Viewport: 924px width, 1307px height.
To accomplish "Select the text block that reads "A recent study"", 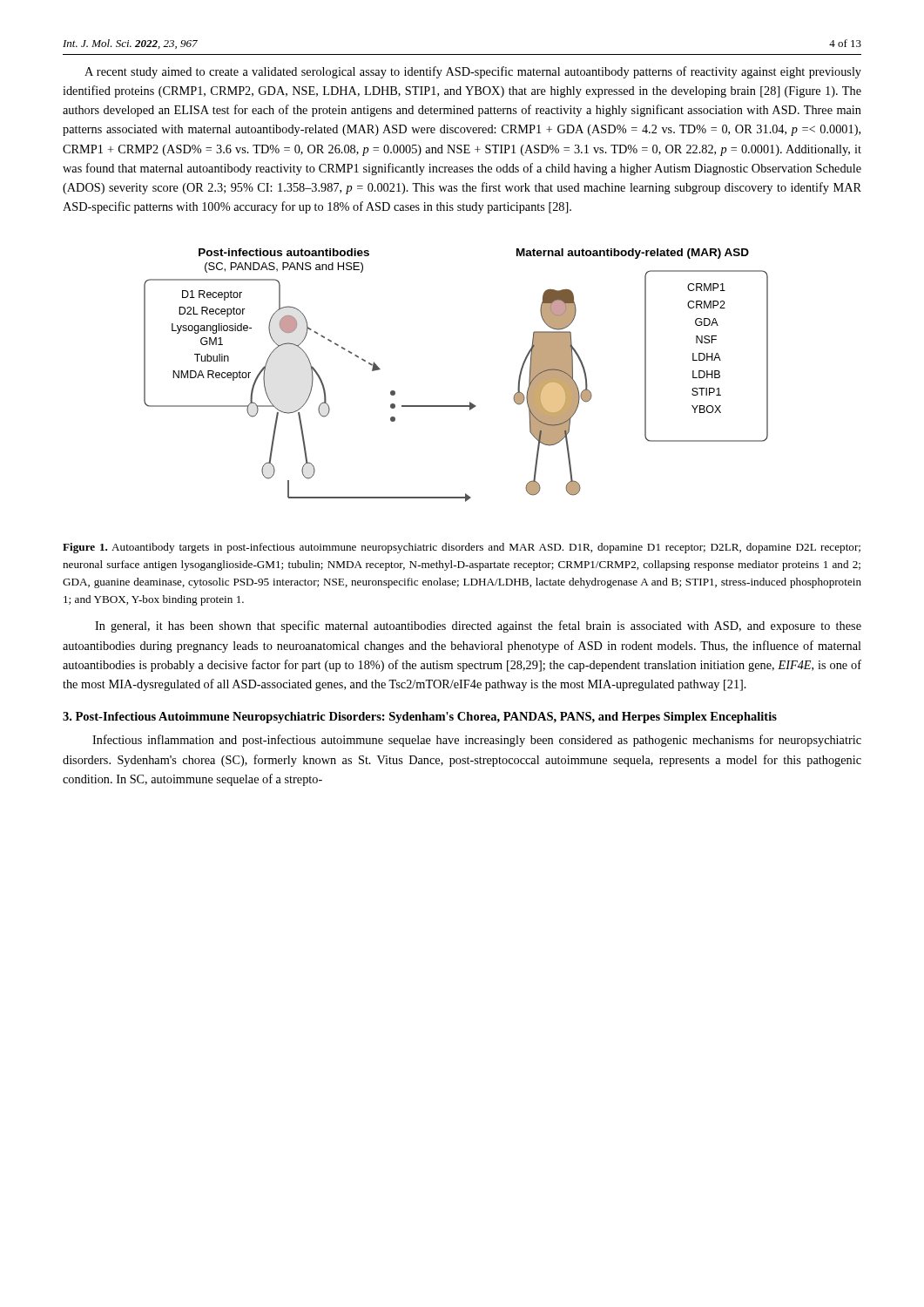I will click(x=462, y=139).
